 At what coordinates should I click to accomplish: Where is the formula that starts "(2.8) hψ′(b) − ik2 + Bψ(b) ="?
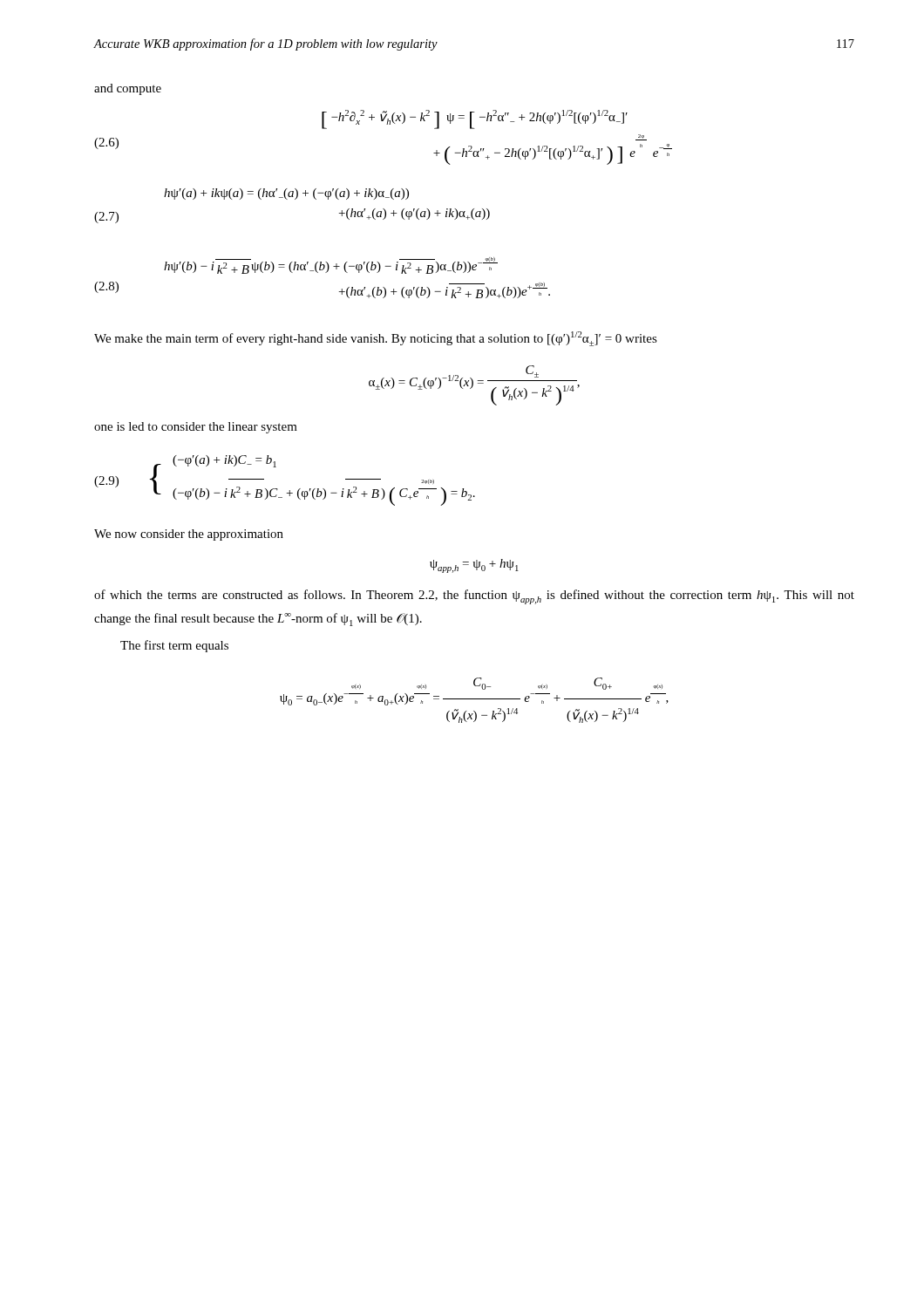474,279
